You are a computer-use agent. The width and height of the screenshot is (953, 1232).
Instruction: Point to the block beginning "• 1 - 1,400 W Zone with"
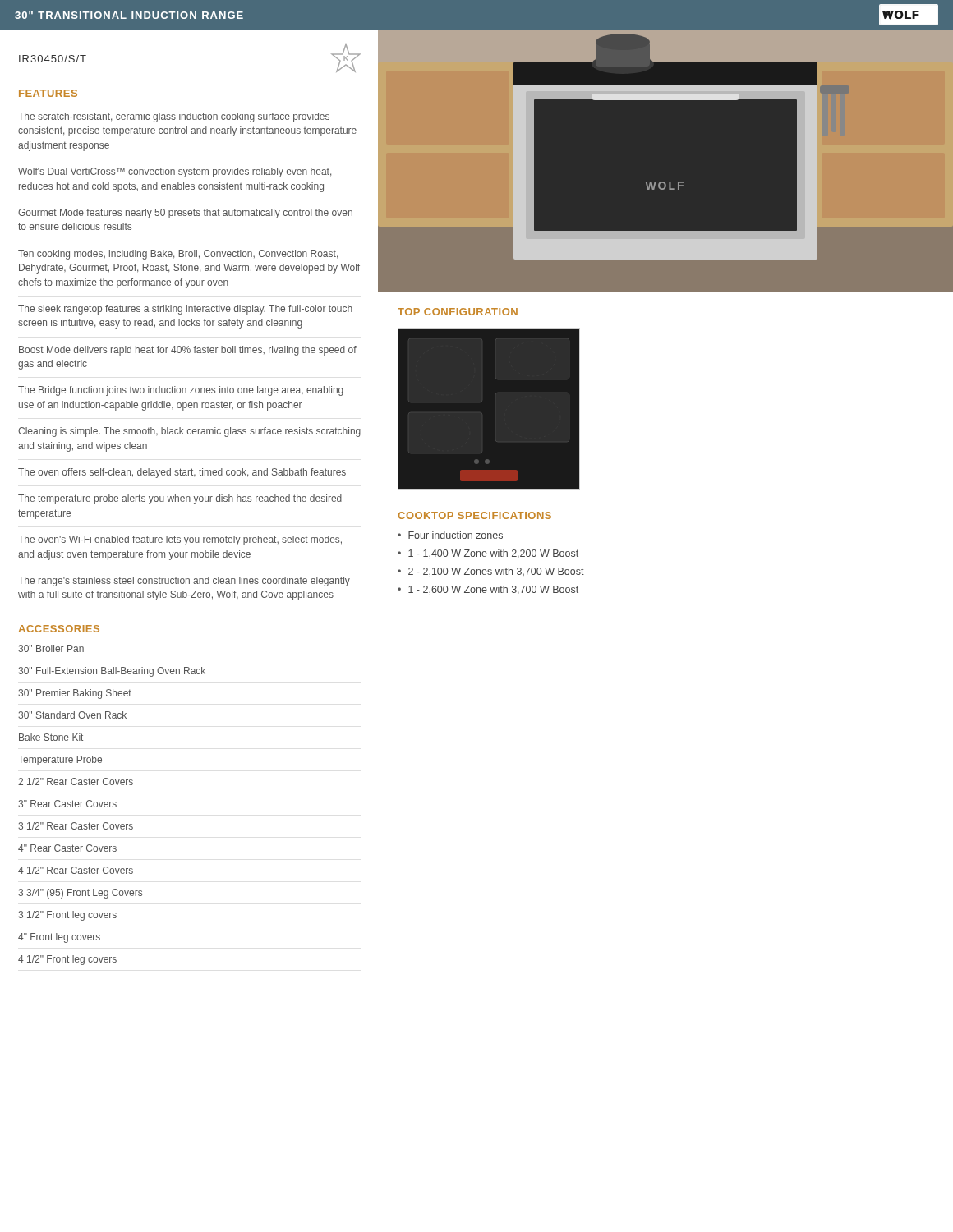point(488,554)
